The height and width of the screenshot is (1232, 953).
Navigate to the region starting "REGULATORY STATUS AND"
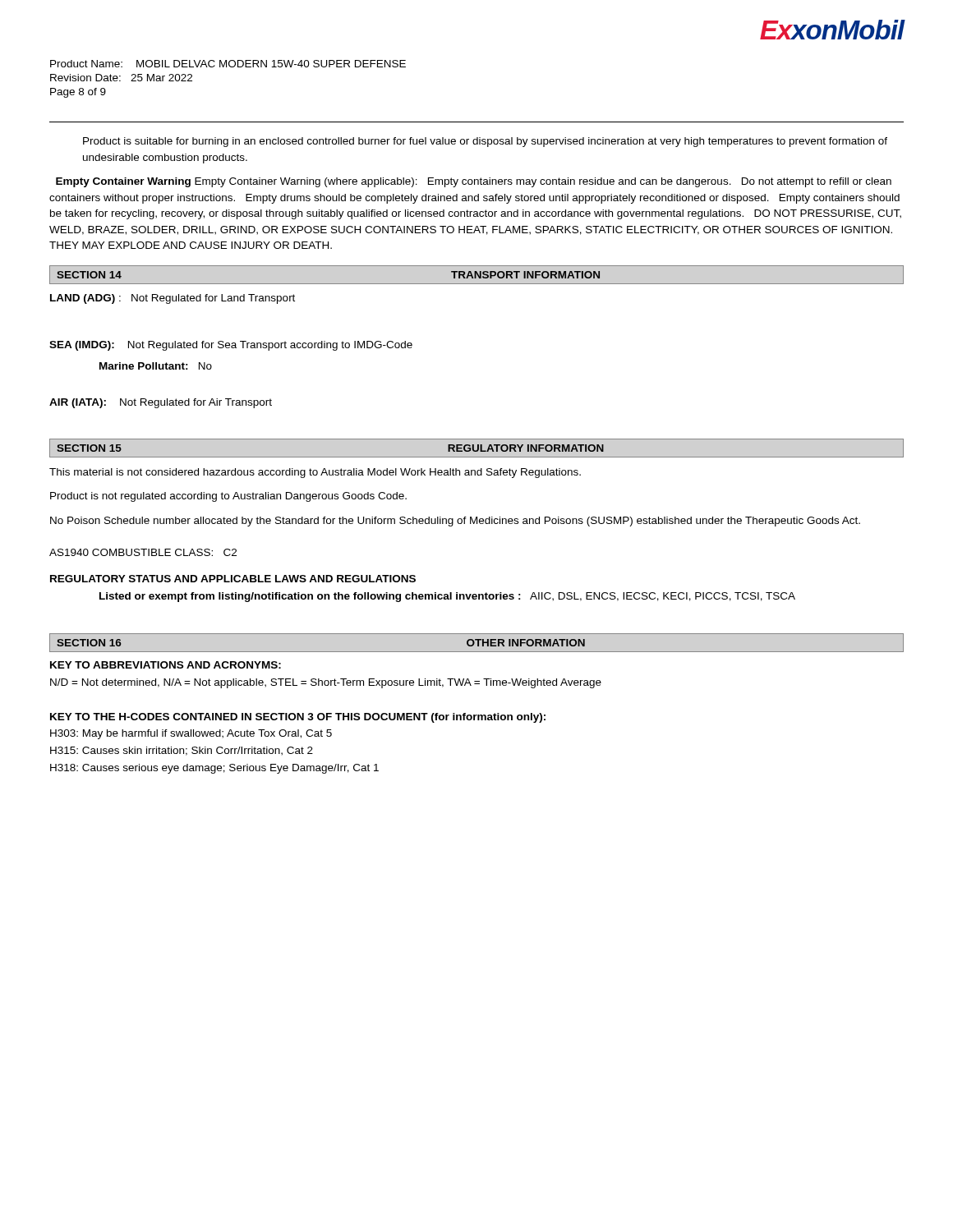[233, 579]
